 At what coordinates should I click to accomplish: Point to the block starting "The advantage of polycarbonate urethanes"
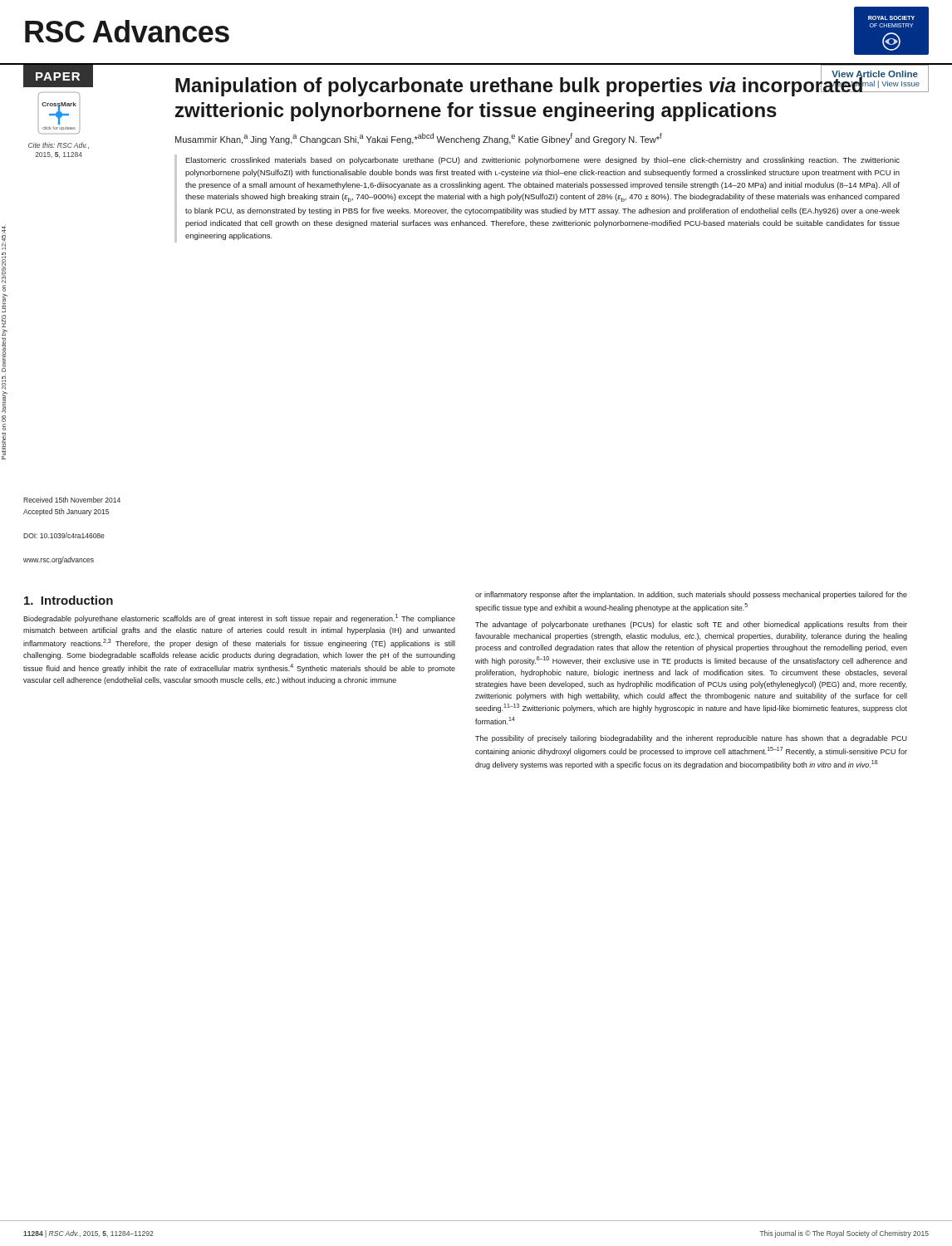coord(691,673)
